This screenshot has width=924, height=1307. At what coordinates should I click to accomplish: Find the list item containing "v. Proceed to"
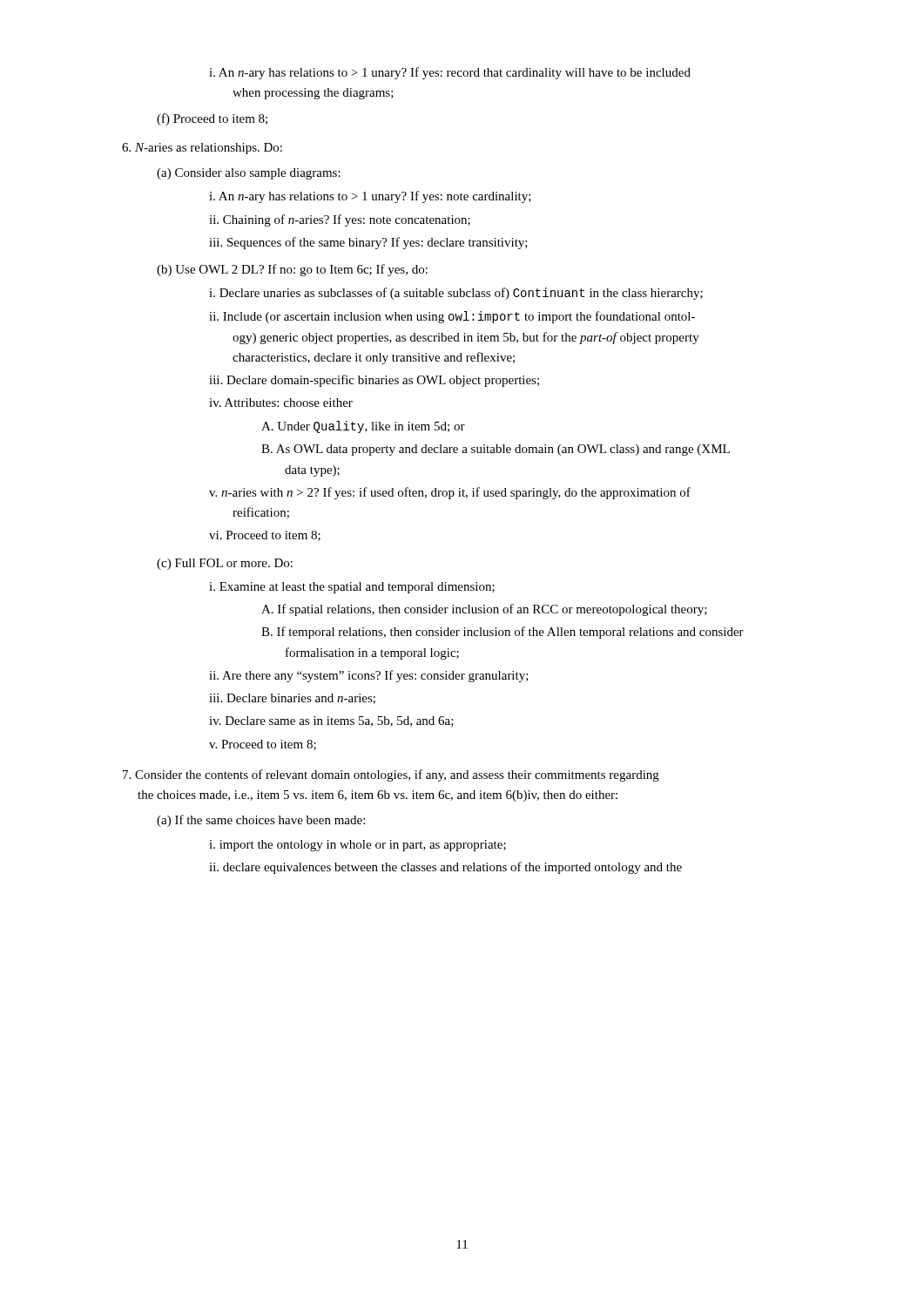pos(263,744)
